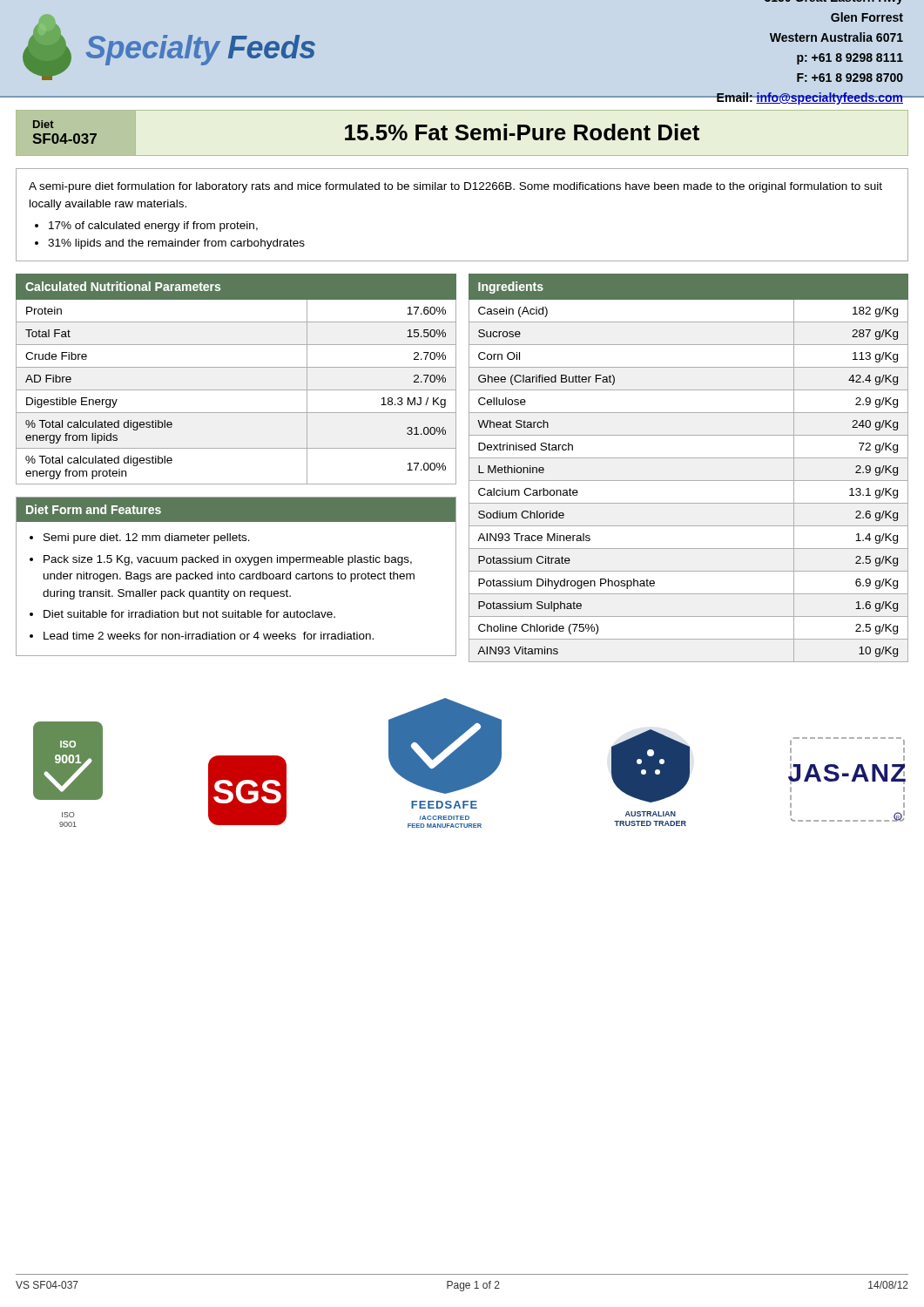Click on the list item that says "31% lipids and the remainder from carbohydrates"
The height and width of the screenshot is (1307, 924).
(x=176, y=242)
